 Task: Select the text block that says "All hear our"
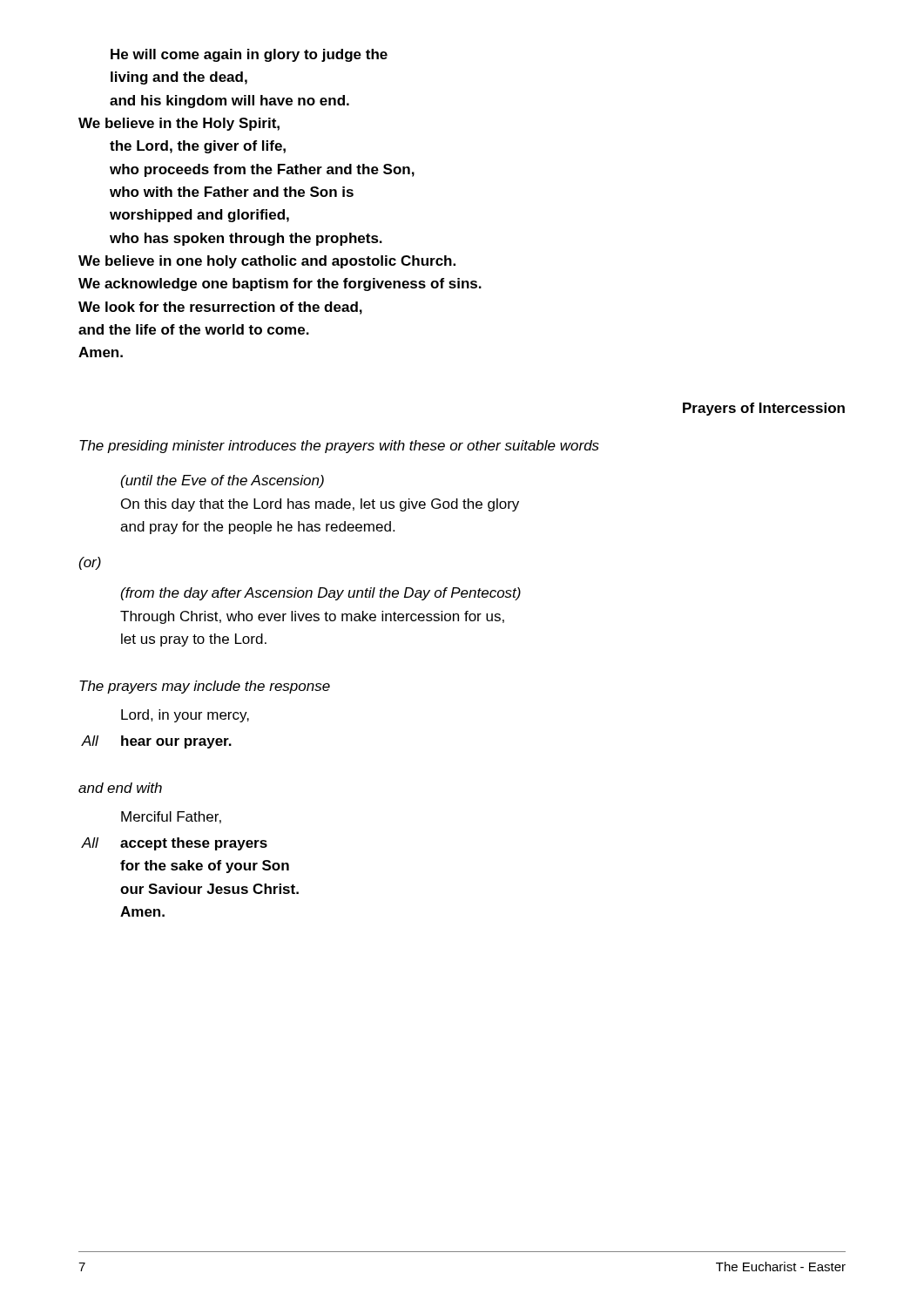(x=157, y=742)
